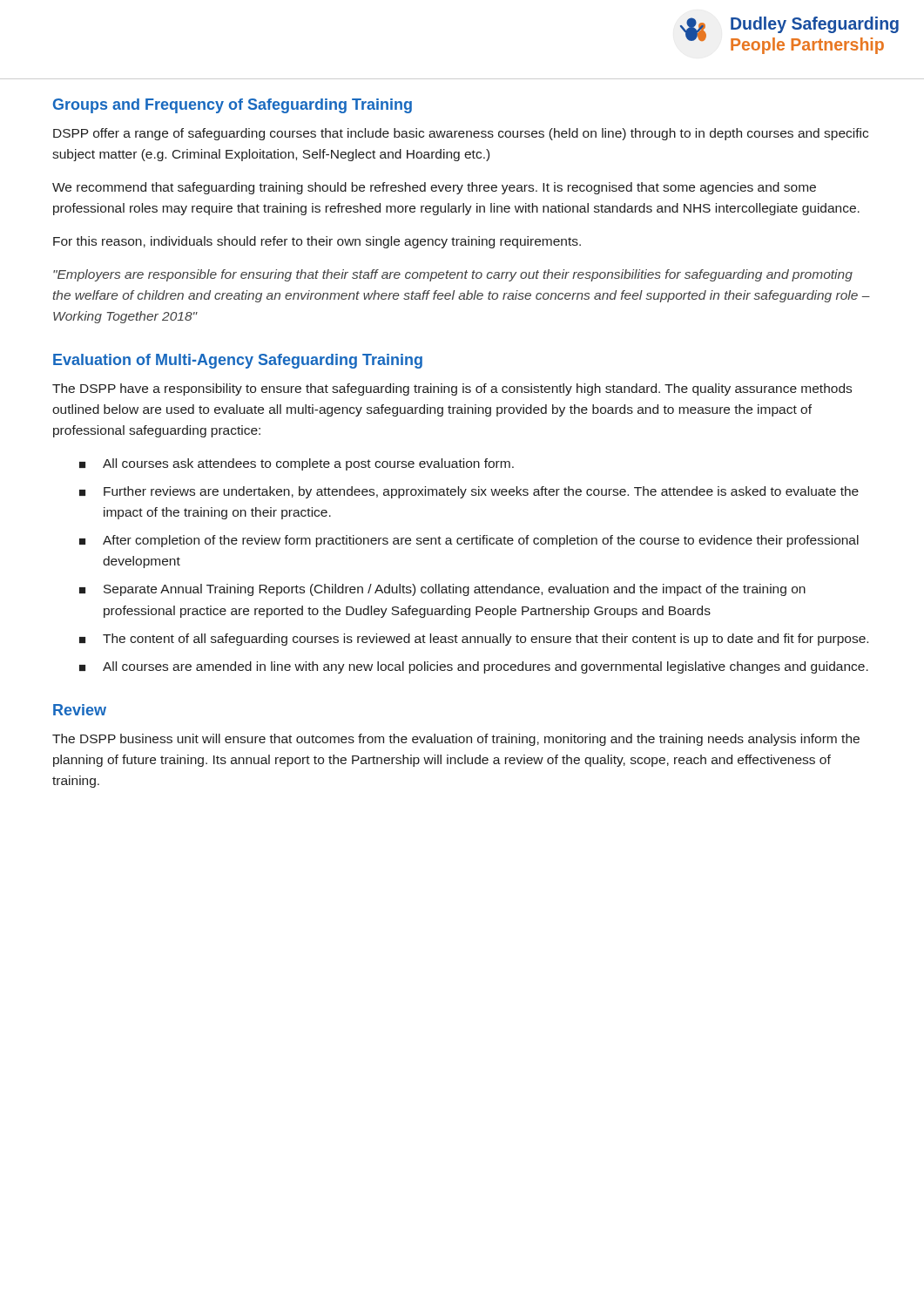The image size is (924, 1307).
Task: Click on the text block with the text "The DSPP have a responsibility to ensure"
Action: point(452,409)
